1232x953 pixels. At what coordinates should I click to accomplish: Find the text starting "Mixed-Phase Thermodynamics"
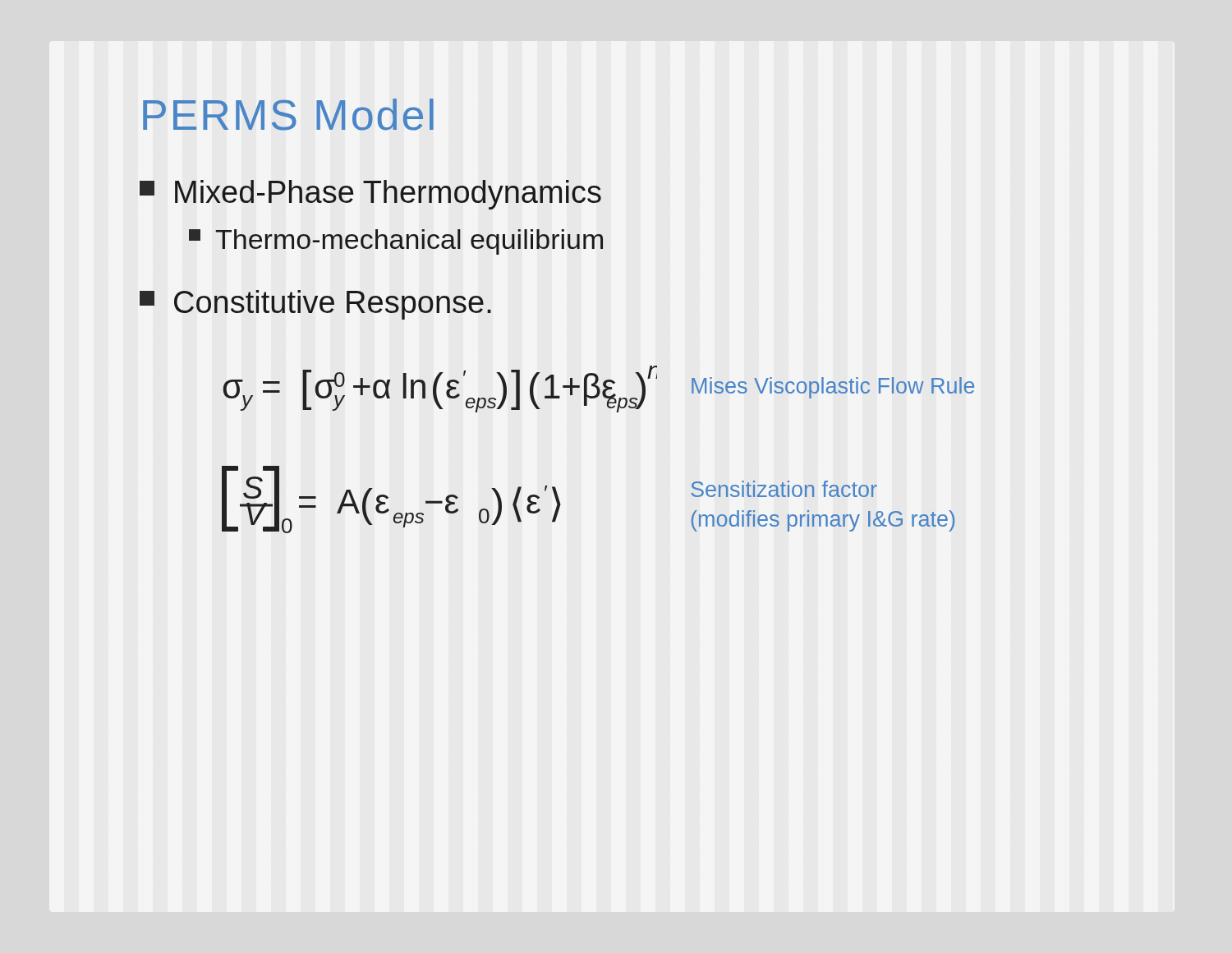(371, 193)
